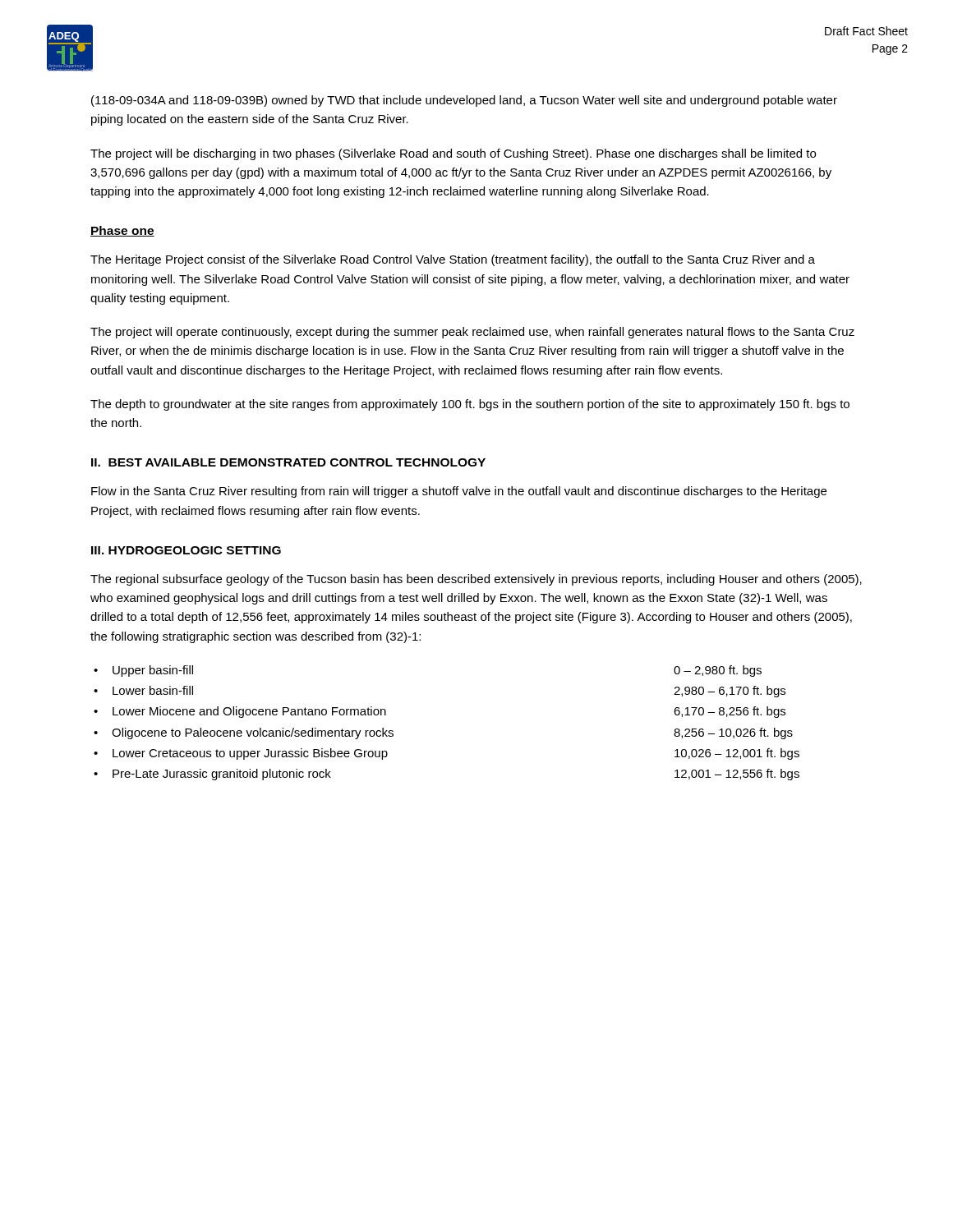Select the text starting "• Lower Cretaceous to upper"
This screenshot has width=953, height=1232.
point(253,754)
